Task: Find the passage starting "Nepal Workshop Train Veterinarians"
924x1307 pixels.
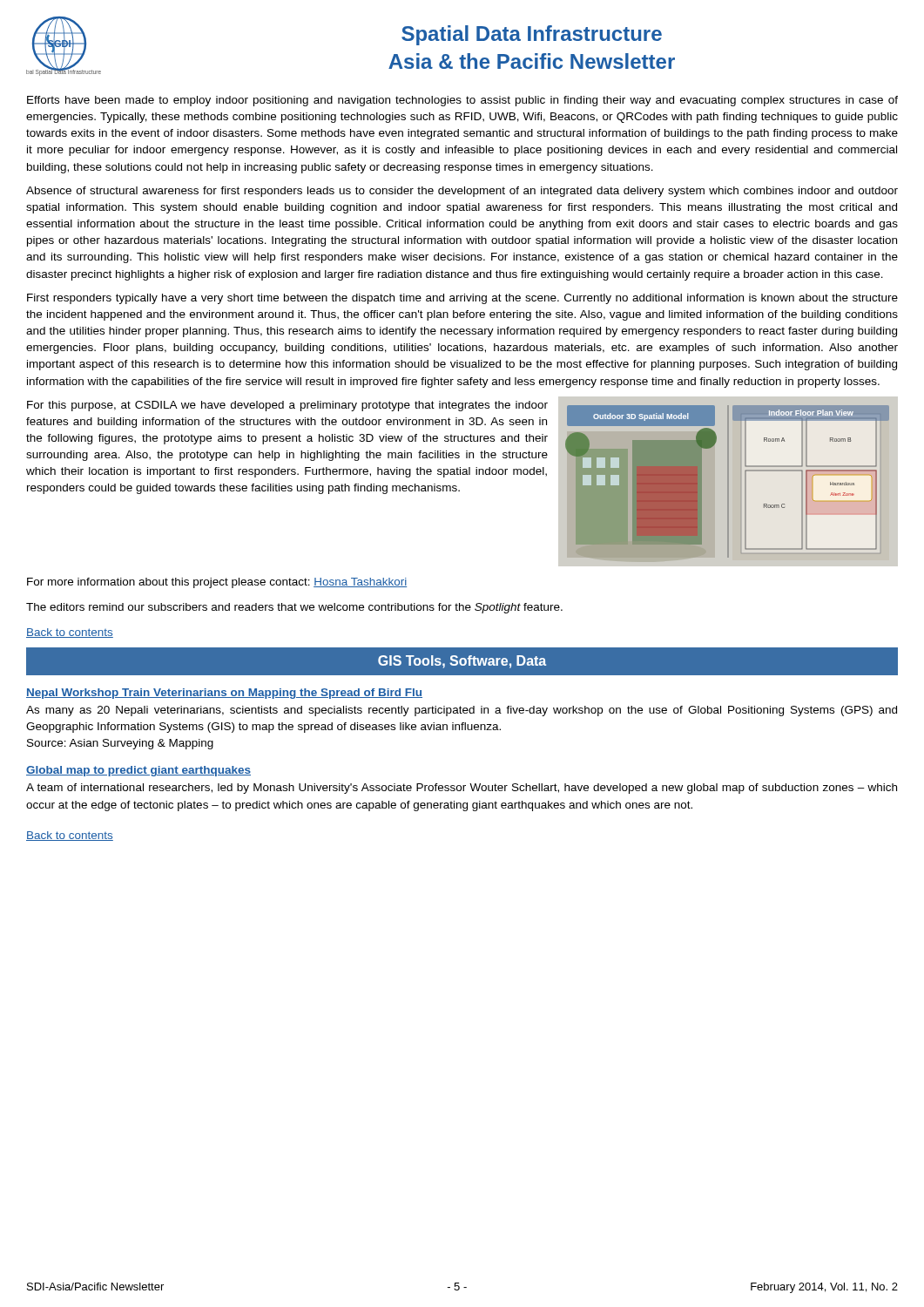Action: tap(224, 692)
